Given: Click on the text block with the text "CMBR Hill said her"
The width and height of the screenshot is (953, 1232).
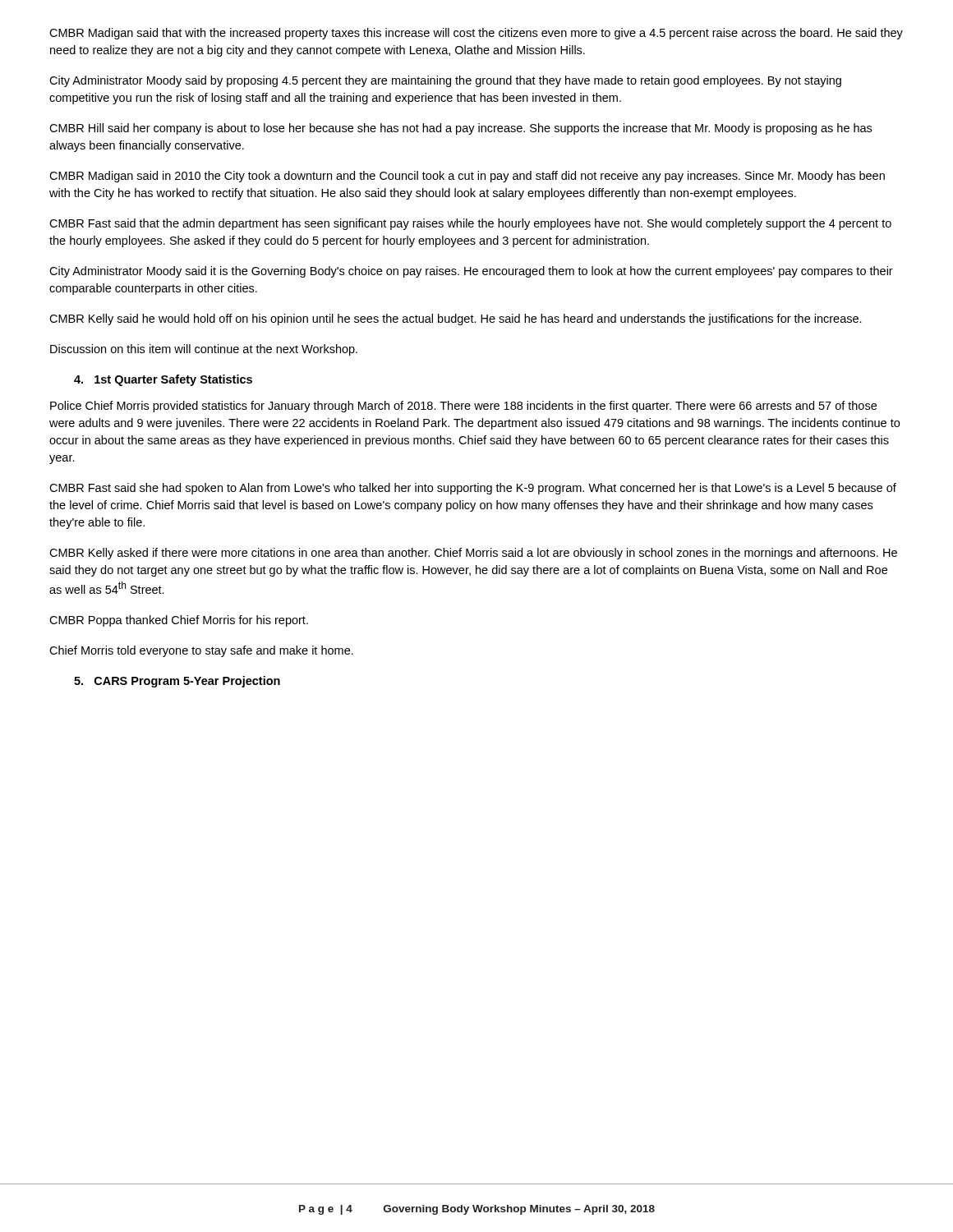Looking at the screenshot, I should (461, 137).
